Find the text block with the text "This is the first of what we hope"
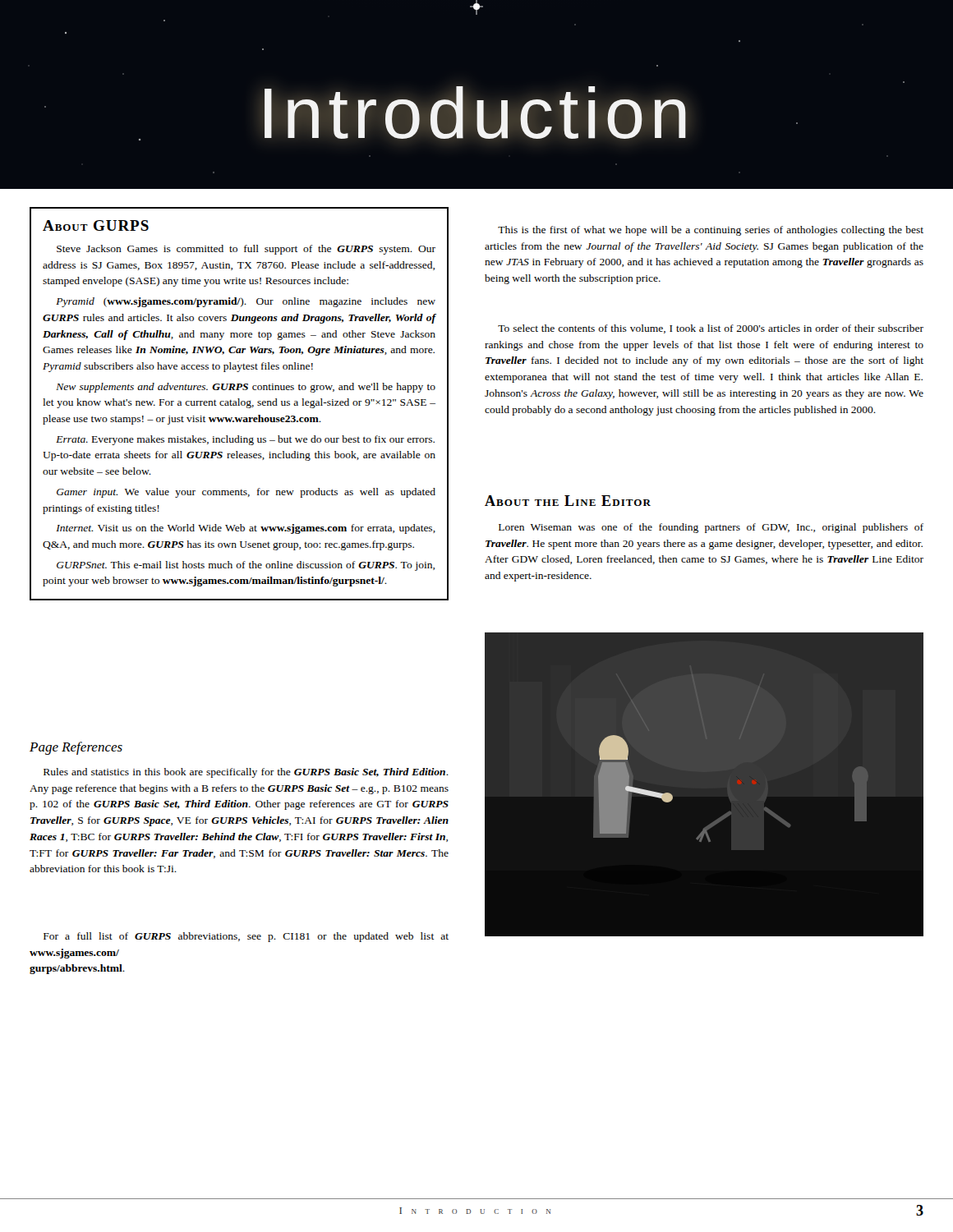Screen dimensions: 1232x953 [704, 254]
